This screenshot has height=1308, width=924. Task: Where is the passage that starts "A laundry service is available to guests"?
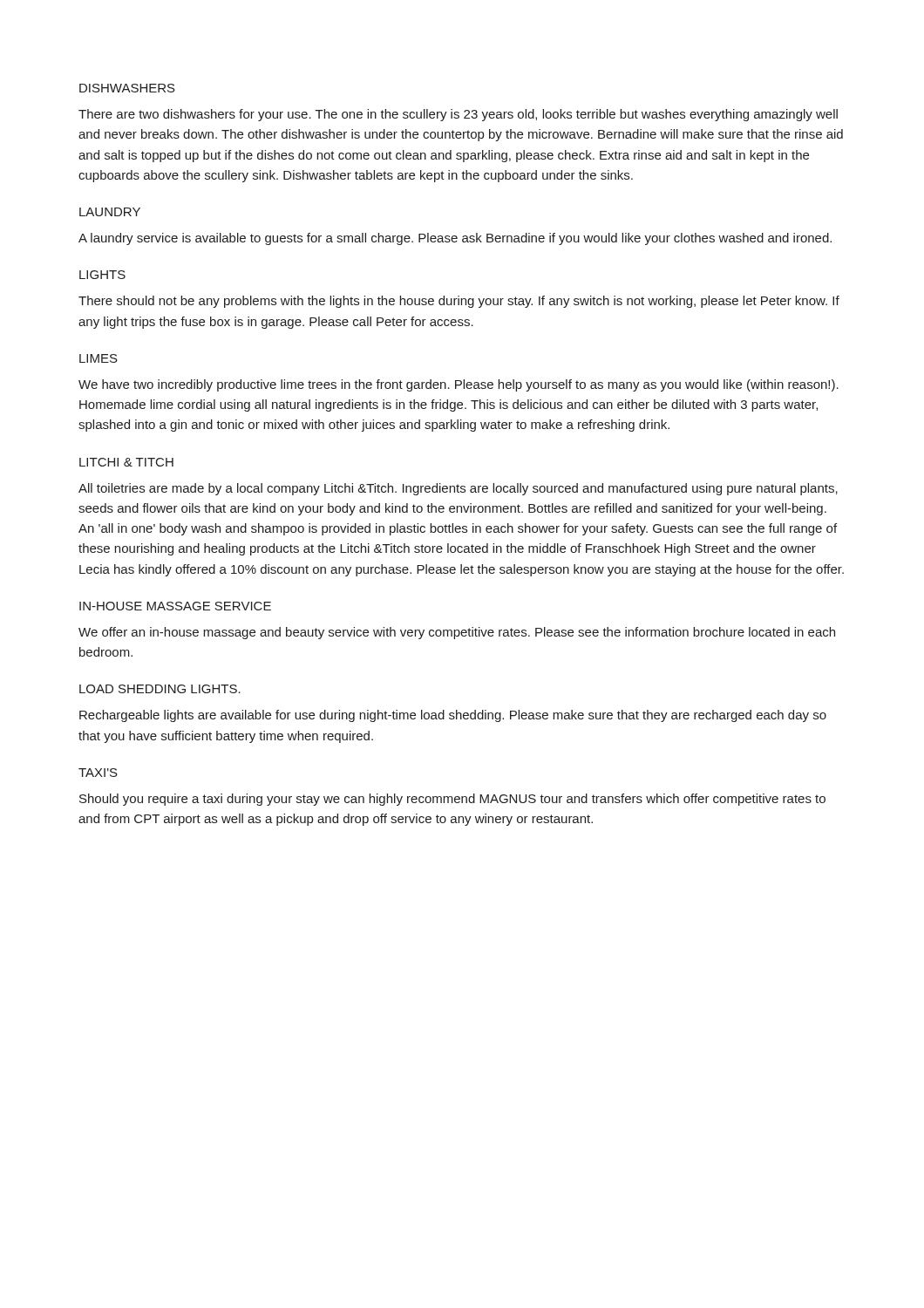pos(456,238)
